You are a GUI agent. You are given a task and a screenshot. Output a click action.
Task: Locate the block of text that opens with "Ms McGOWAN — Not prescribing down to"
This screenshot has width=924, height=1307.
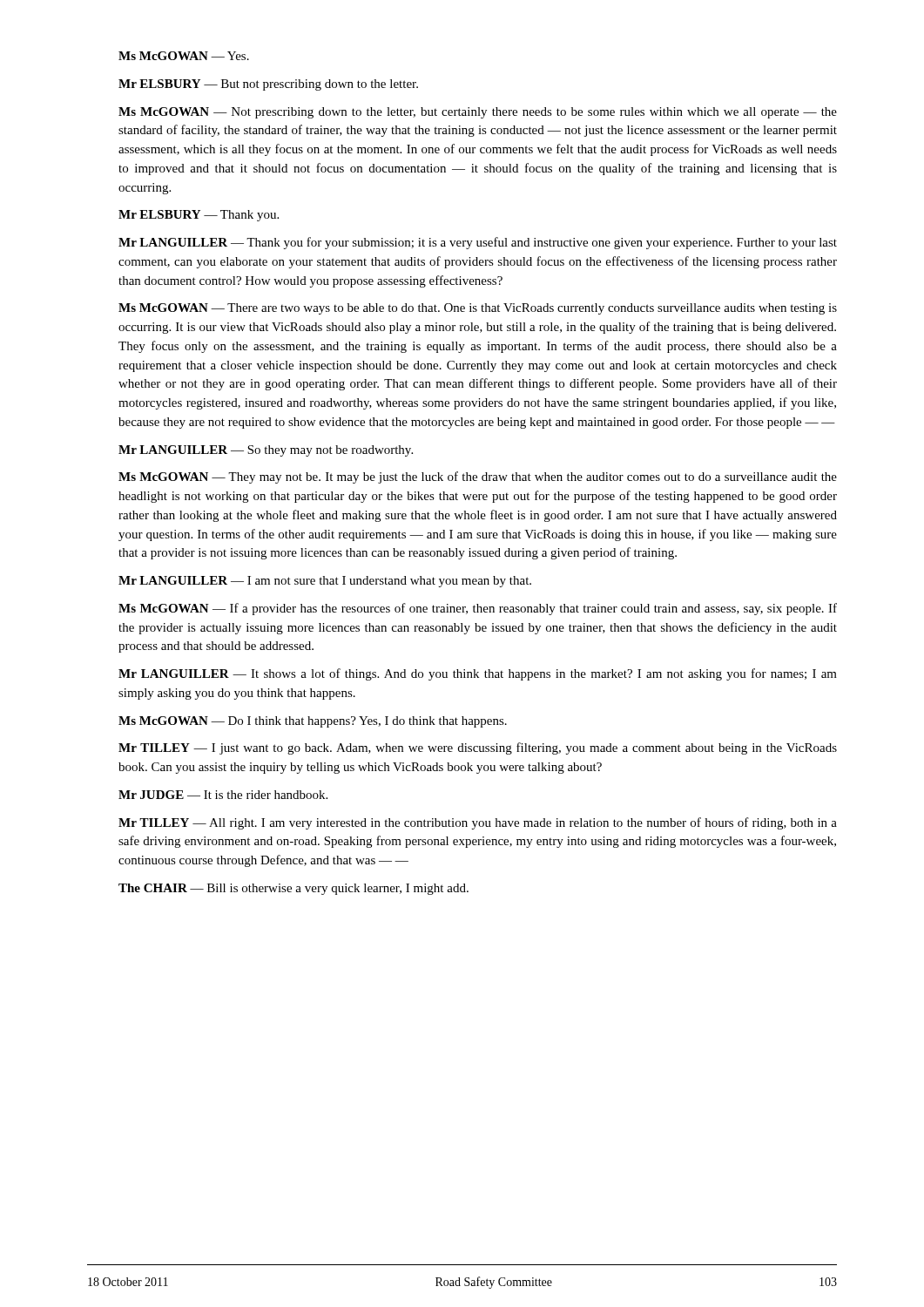click(x=478, y=149)
